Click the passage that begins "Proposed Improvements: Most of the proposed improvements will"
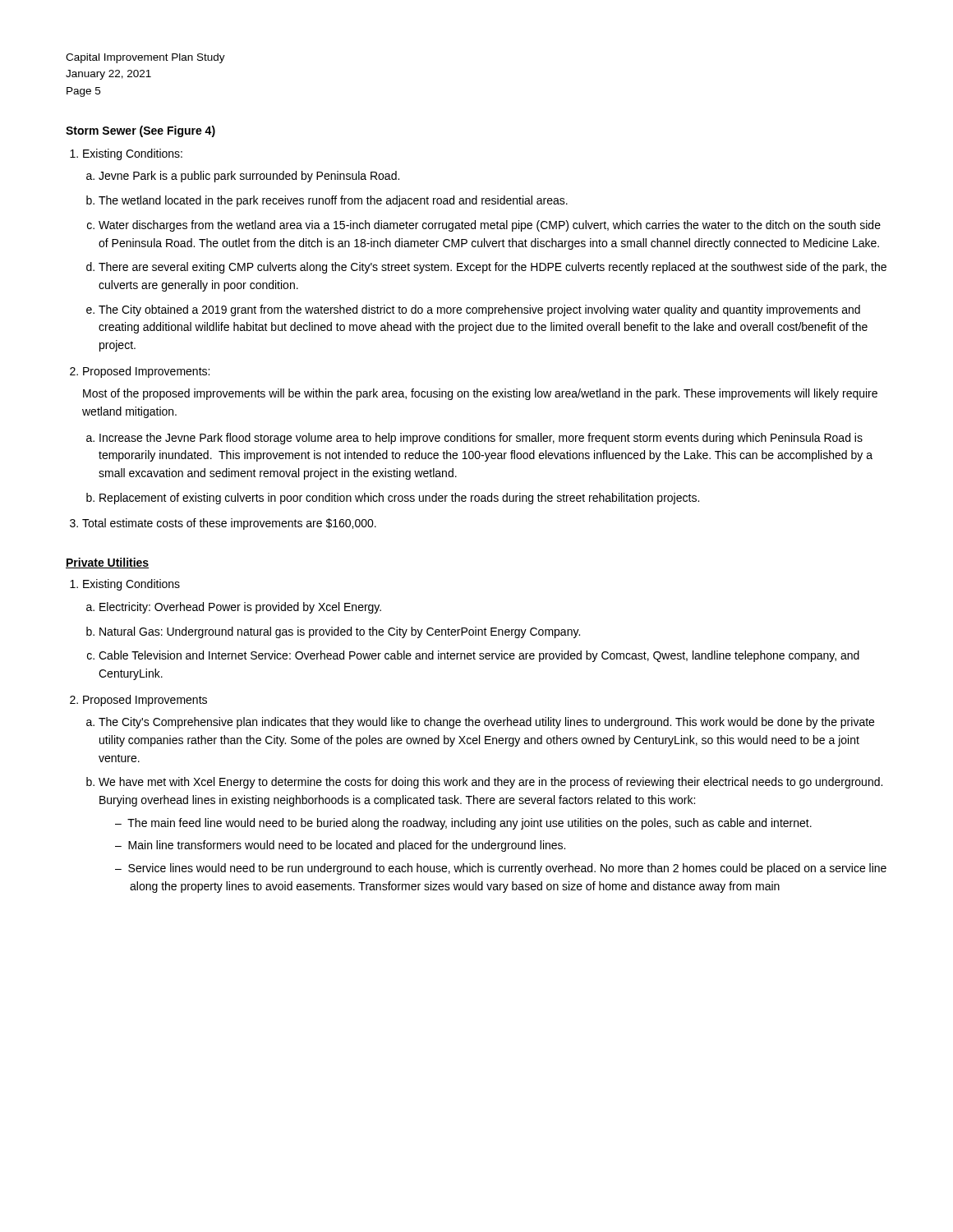 coord(485,436)
